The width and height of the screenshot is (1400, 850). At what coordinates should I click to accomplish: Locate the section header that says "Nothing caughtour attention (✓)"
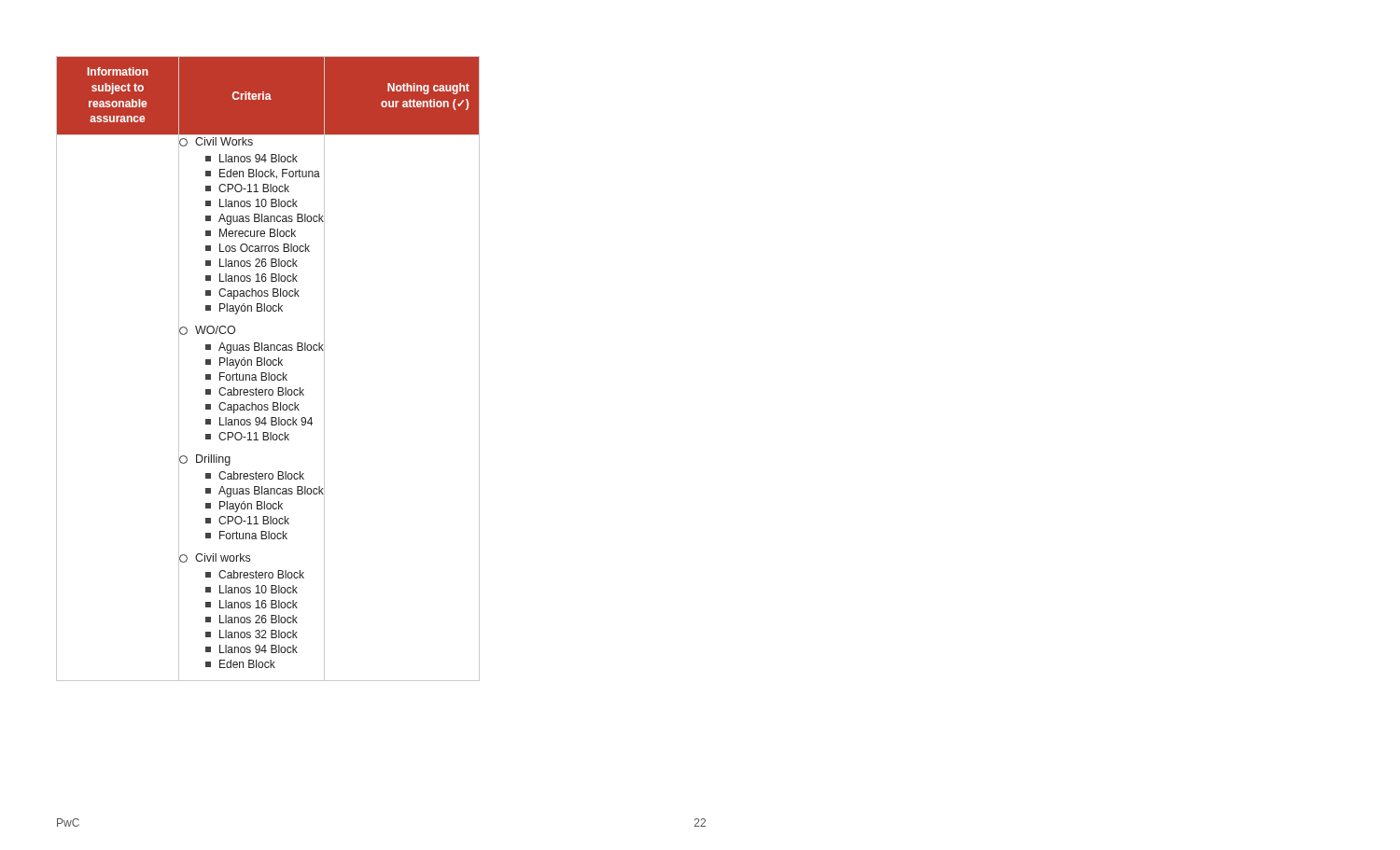[x=425, y=95]
